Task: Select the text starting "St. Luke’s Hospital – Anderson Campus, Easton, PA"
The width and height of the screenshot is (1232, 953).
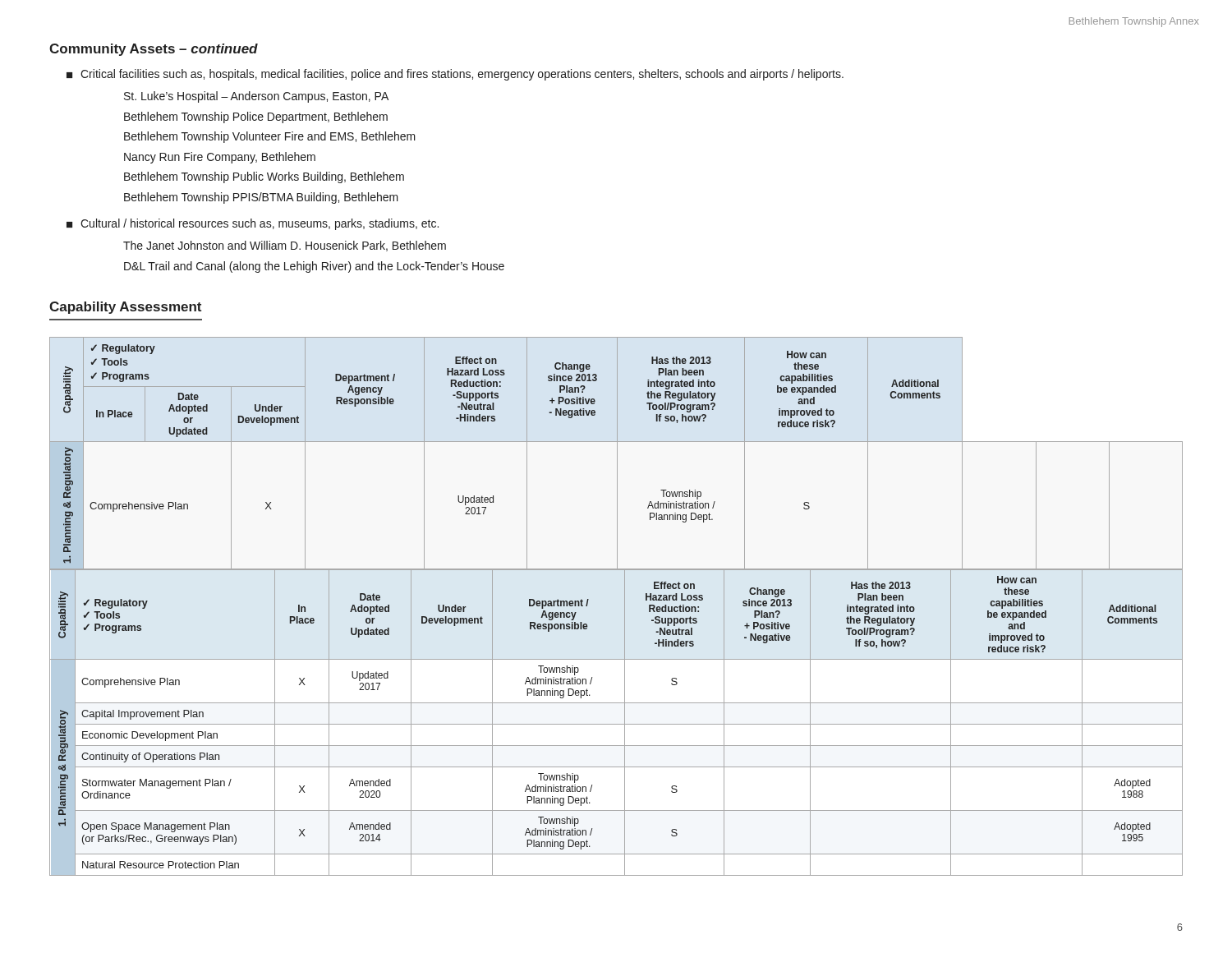Action: (269, 146)
